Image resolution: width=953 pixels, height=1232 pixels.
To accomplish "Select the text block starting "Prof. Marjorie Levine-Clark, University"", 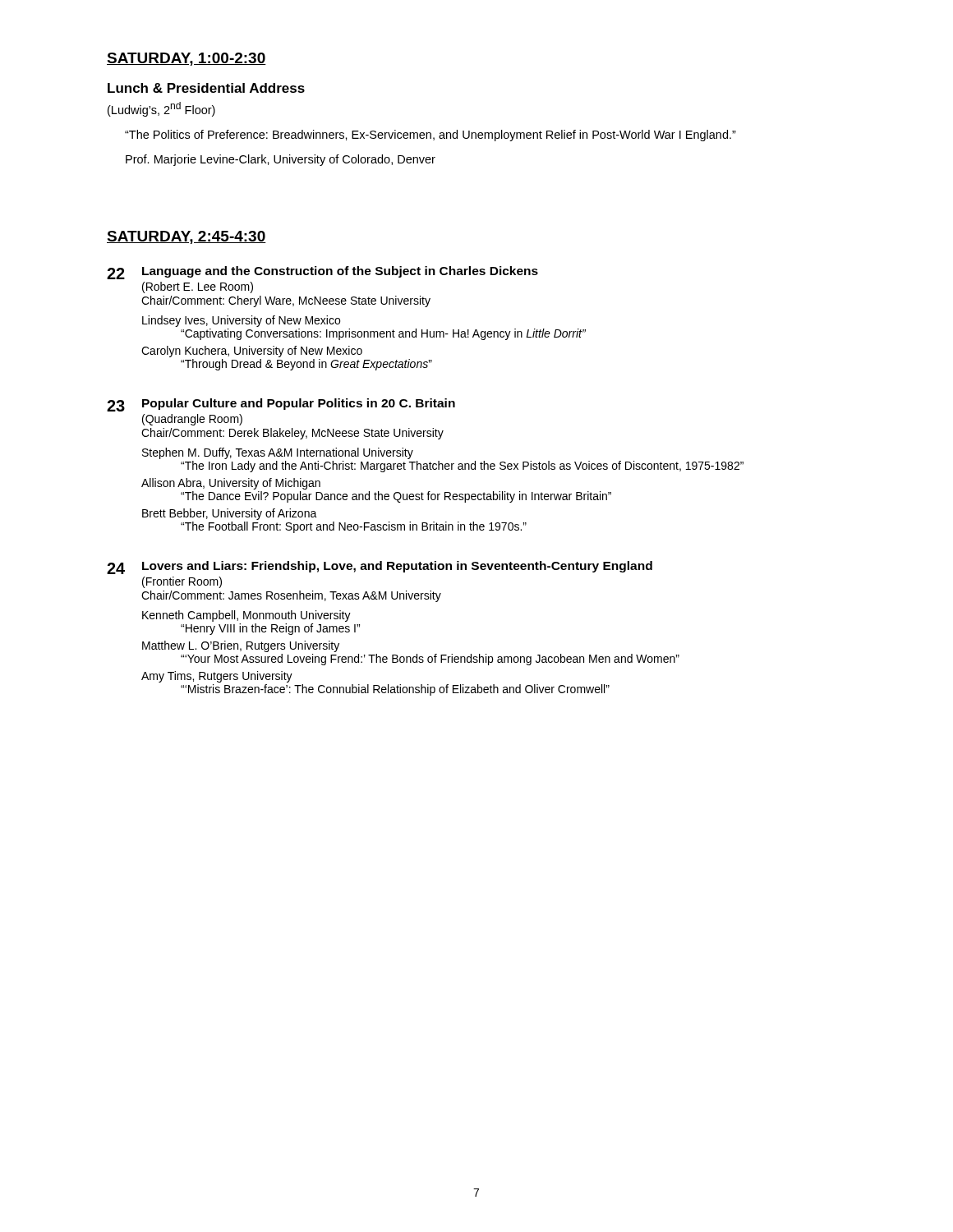I will pos(280,159).
